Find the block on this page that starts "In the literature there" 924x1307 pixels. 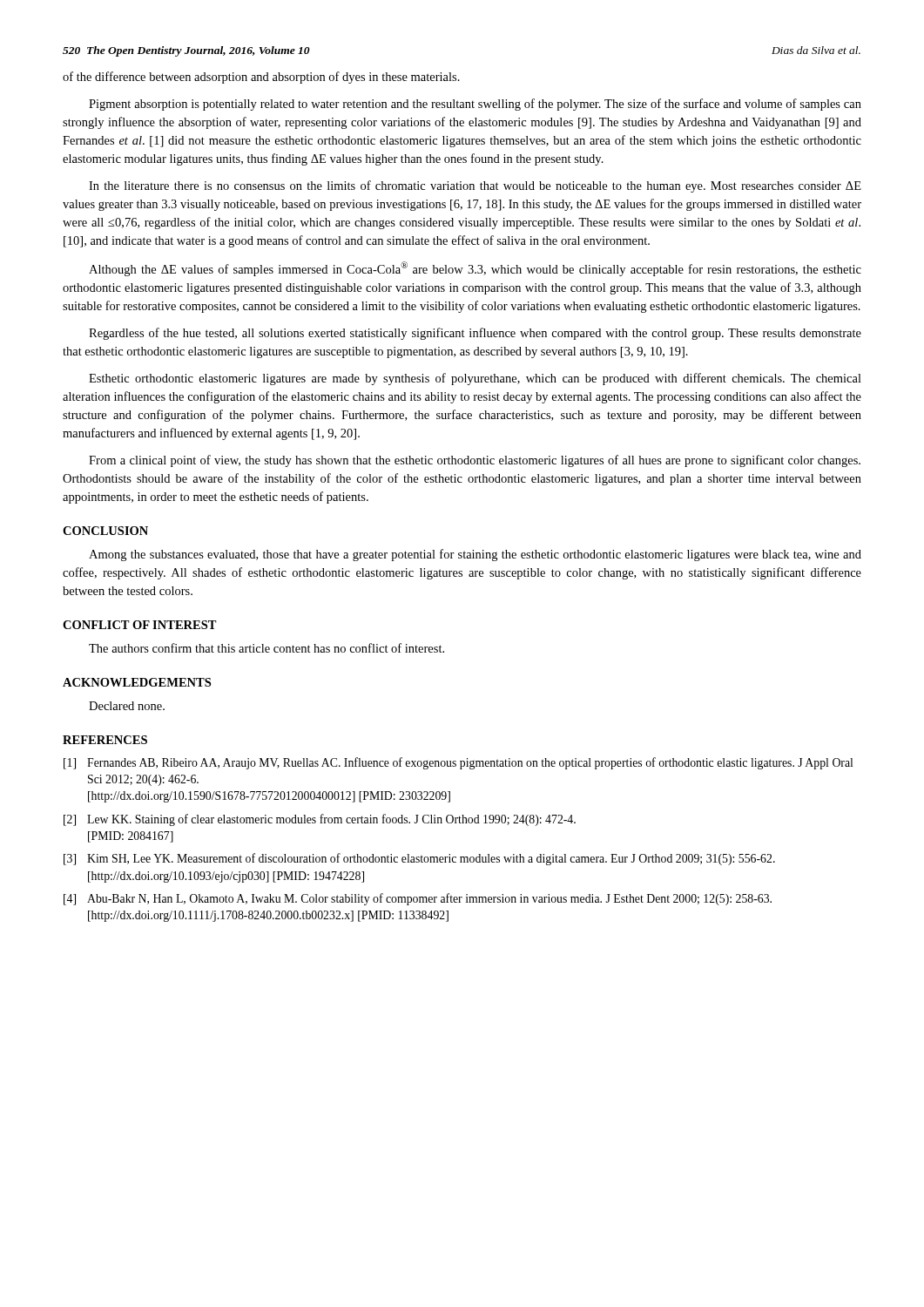pos(462,213)
